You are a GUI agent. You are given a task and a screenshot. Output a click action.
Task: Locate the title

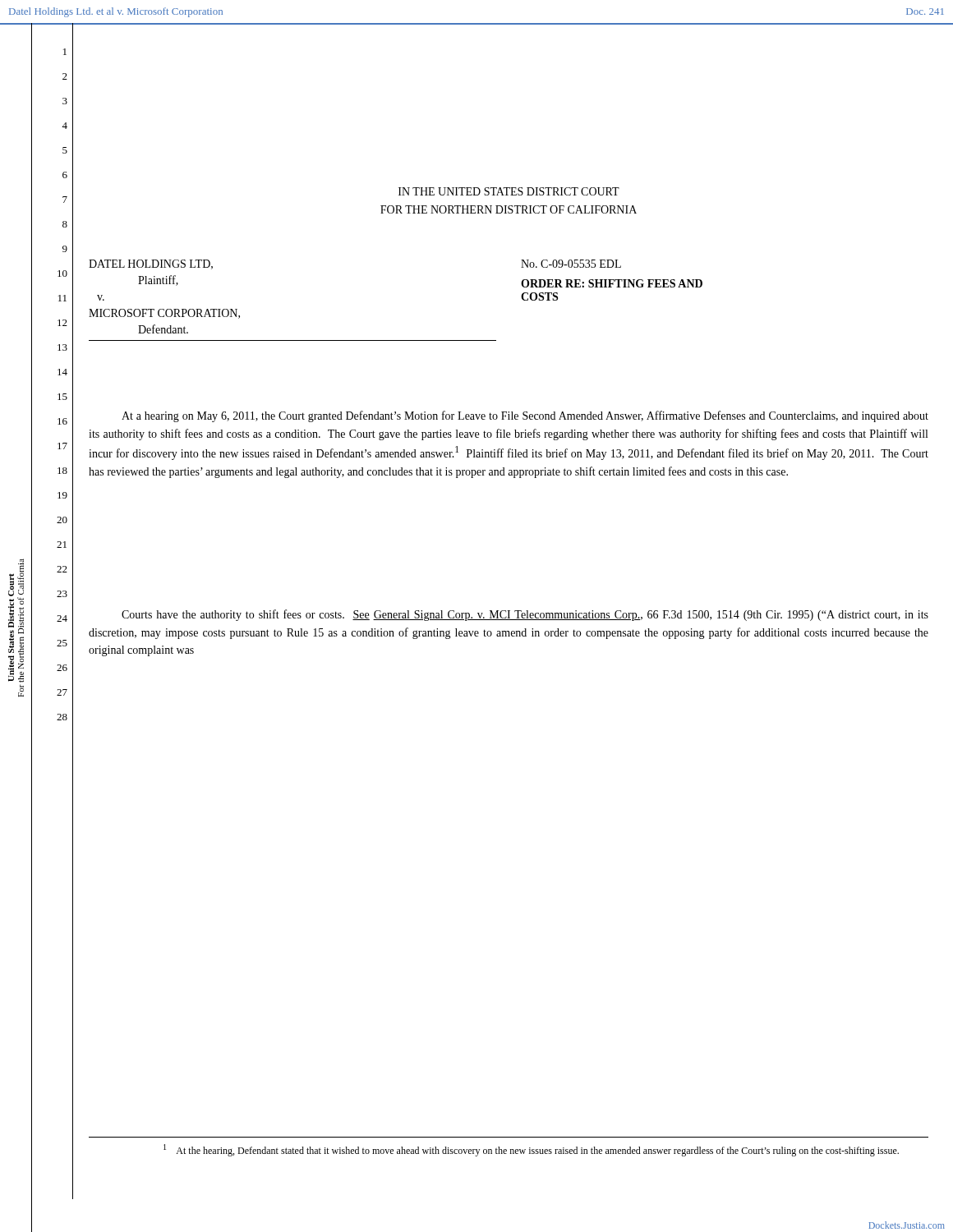(612, 291)
